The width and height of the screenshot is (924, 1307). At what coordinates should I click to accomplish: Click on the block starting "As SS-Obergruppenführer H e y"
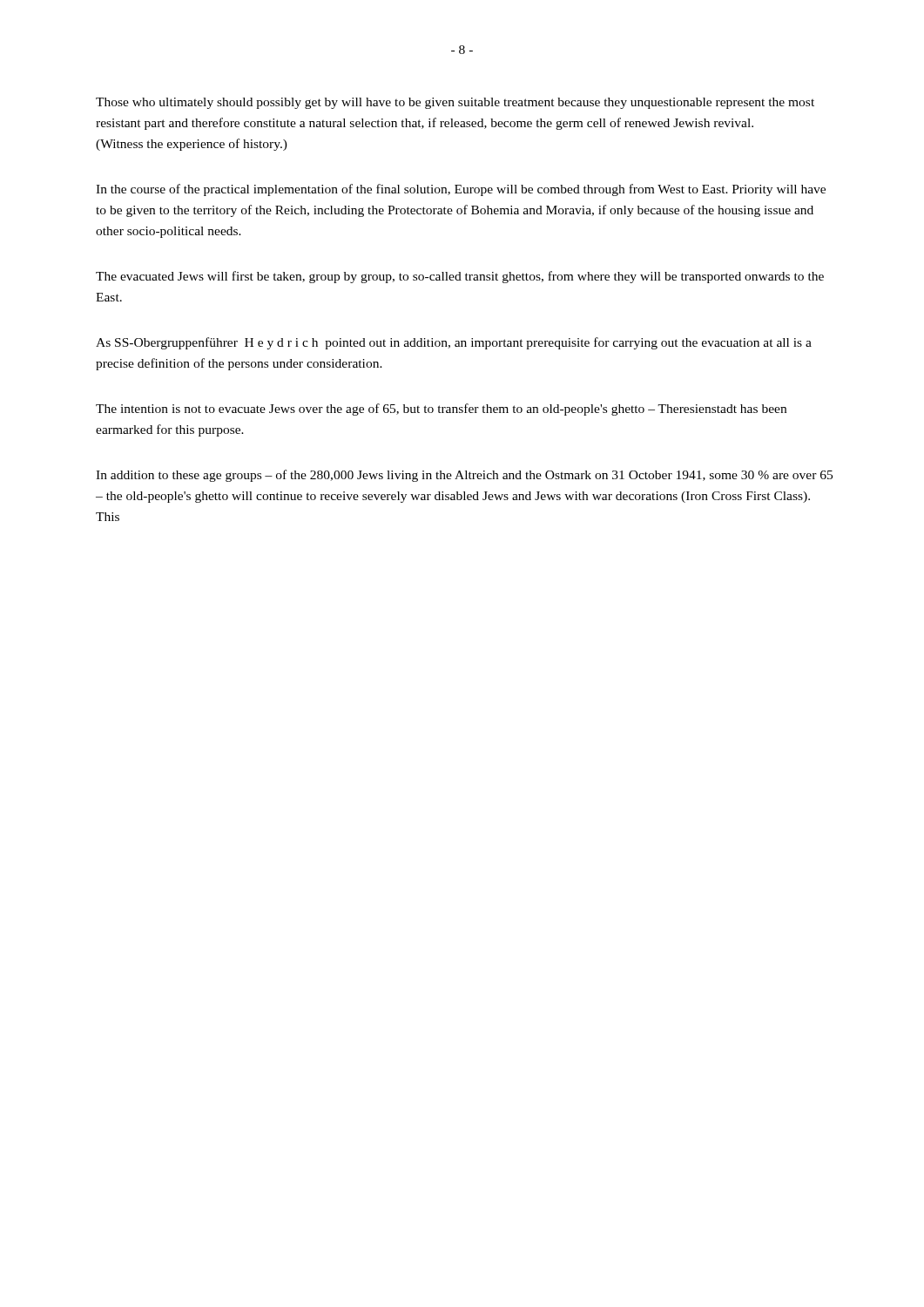(454, 353)
